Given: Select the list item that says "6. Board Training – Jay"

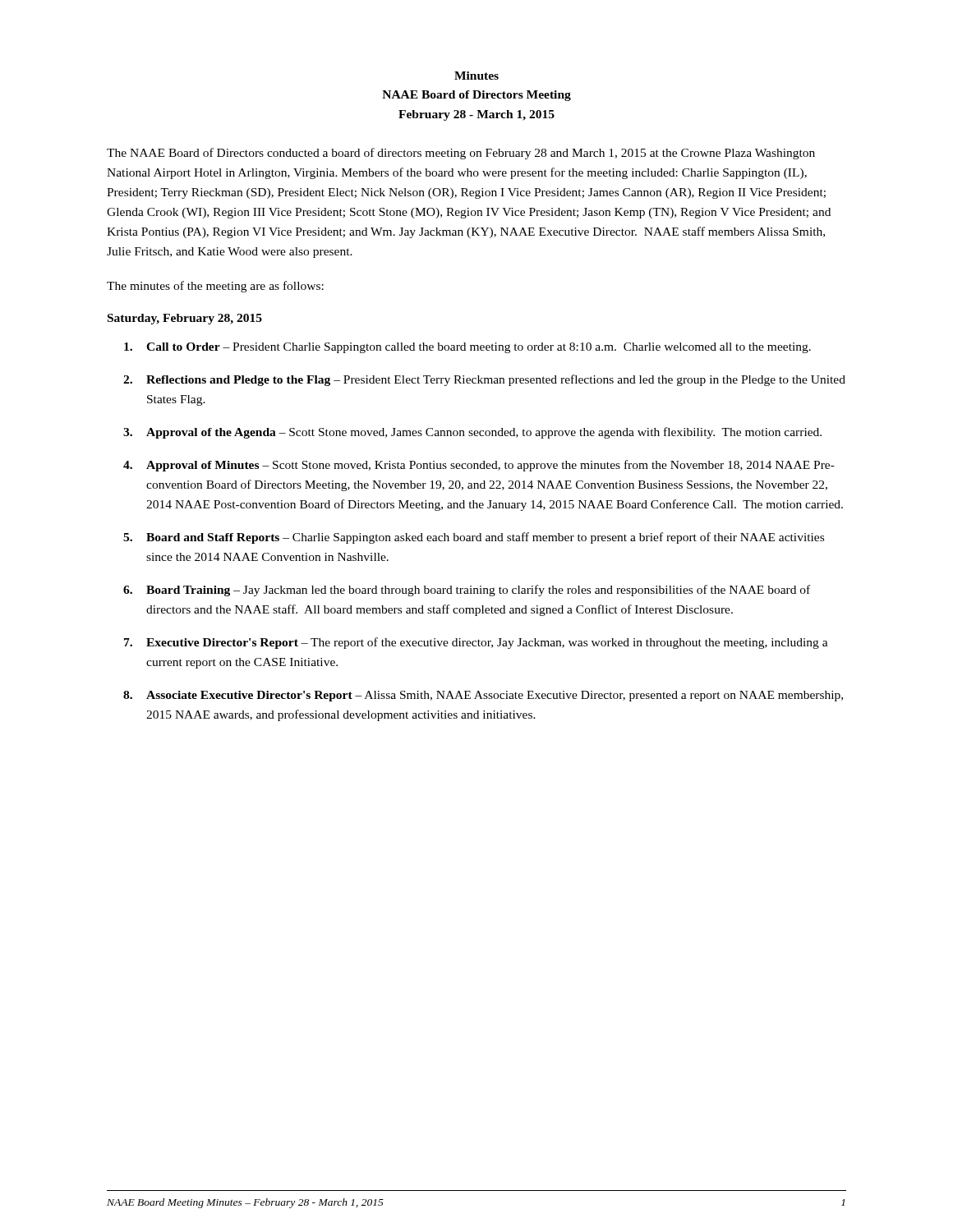Looking at the screenshot, I should (x=485, y=600).
